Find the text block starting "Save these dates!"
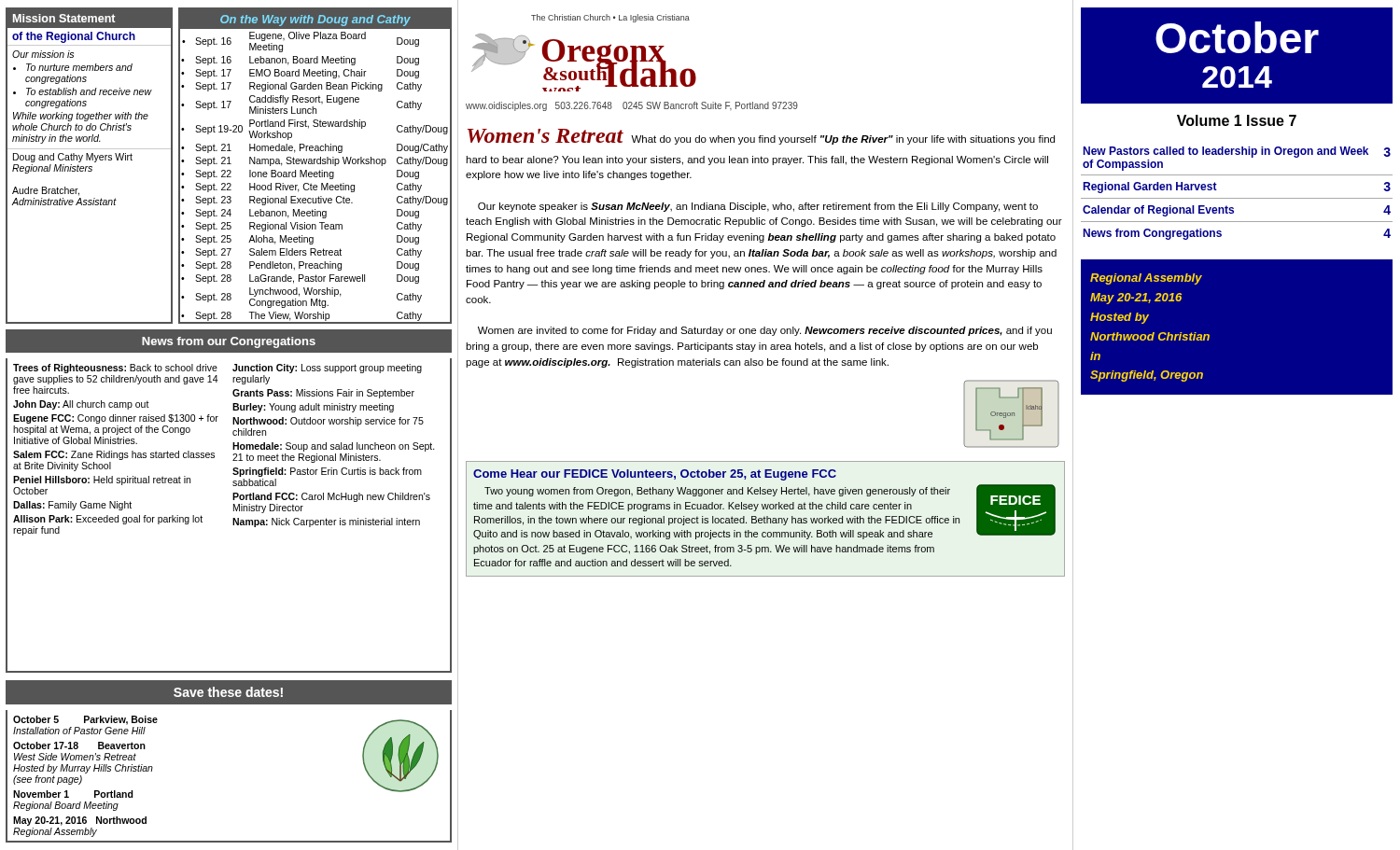Viewport: 1400px width, 850px height. coord(229,692)
